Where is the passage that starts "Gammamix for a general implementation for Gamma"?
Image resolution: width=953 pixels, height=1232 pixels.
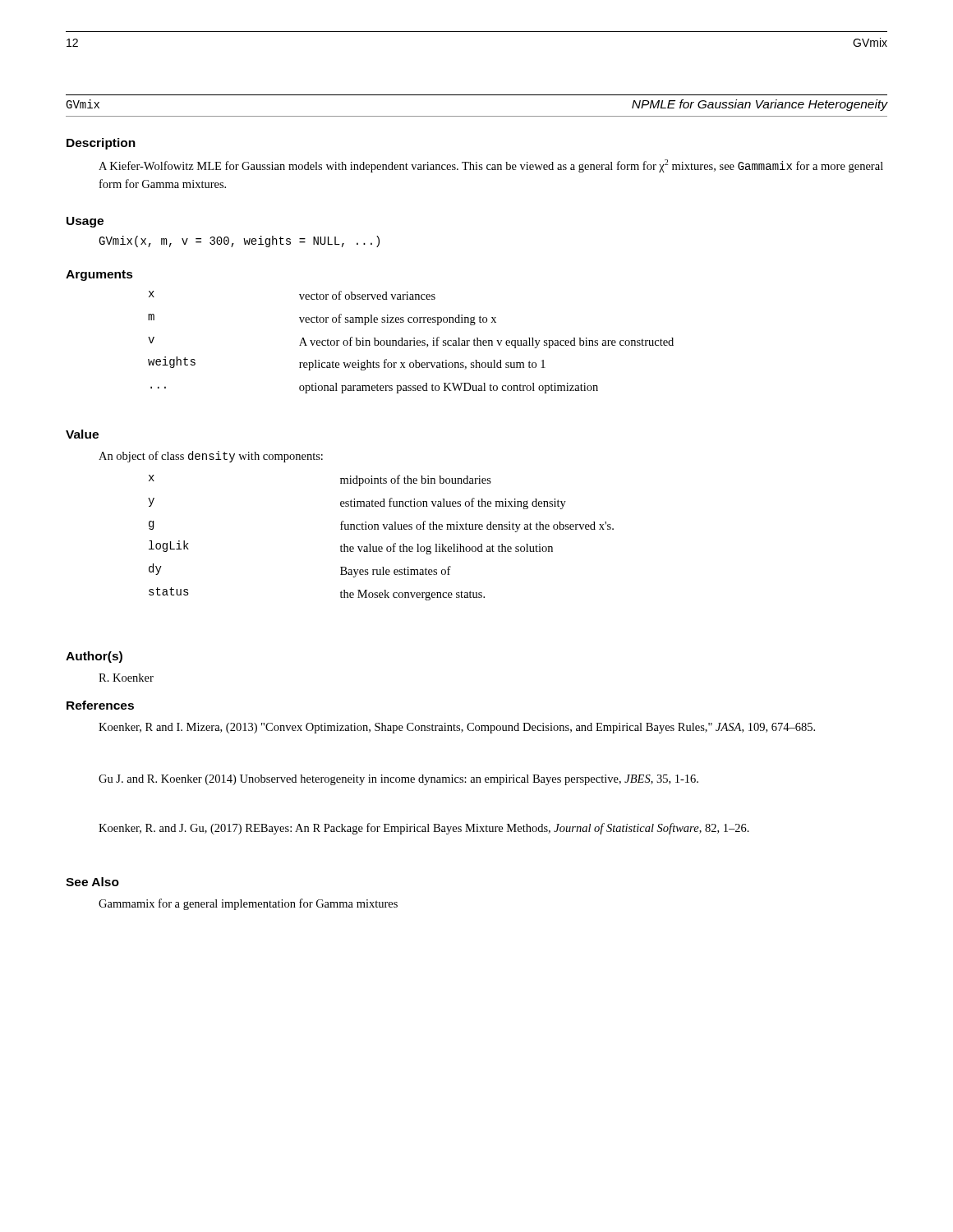(x=248, y=903)
